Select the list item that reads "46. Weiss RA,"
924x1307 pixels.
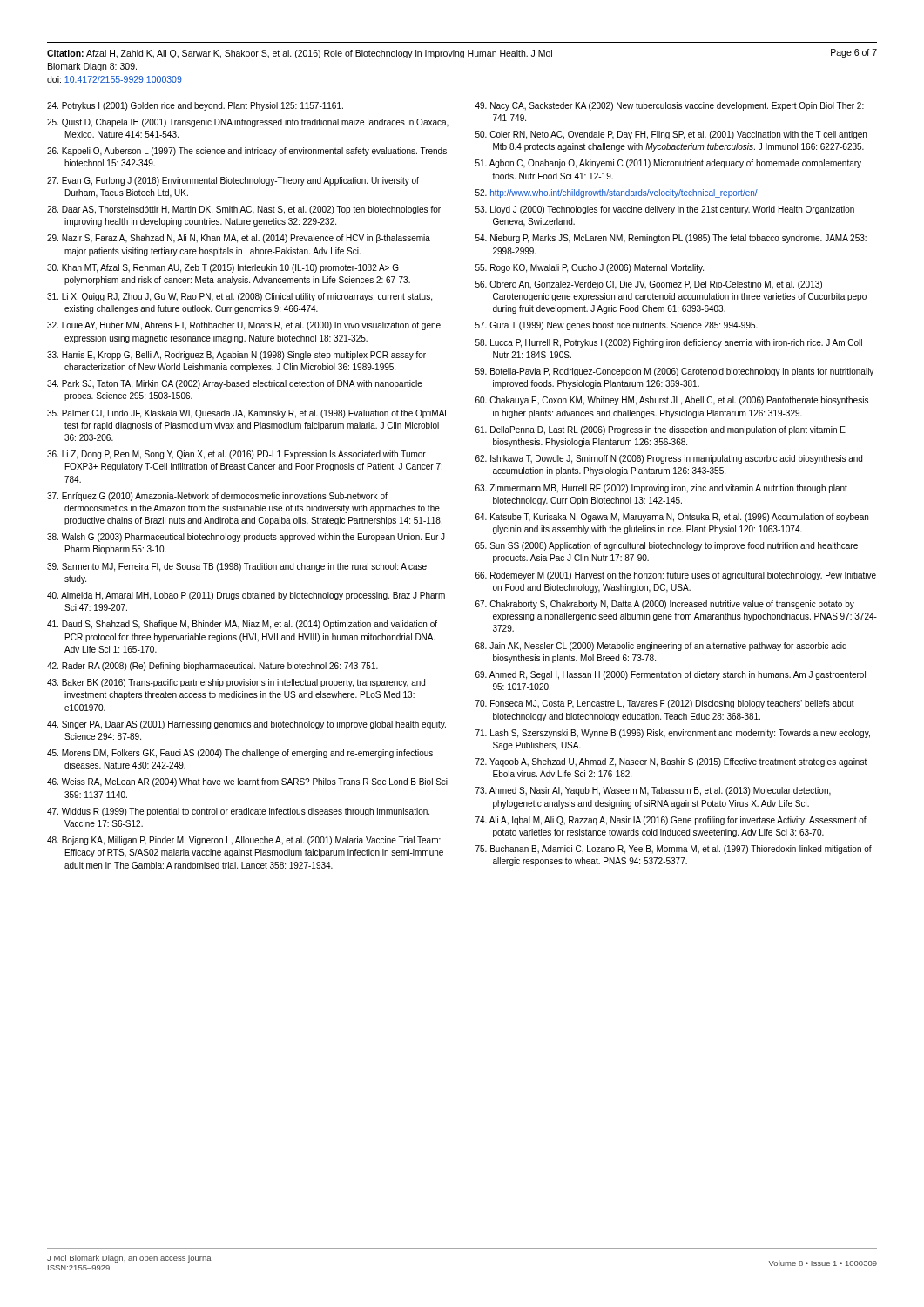pos(247,789)
